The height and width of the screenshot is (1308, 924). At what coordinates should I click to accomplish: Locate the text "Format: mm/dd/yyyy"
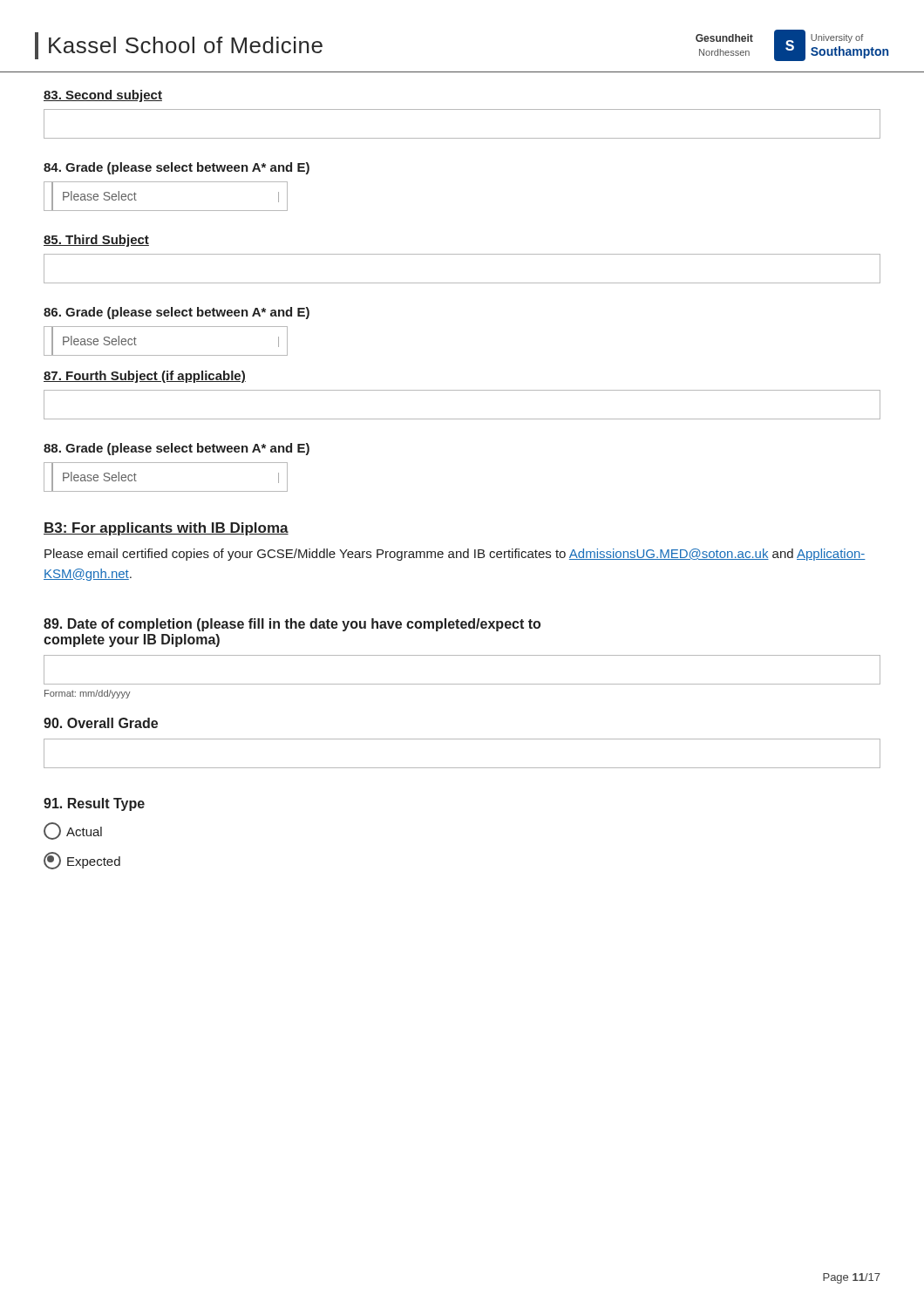87,693
